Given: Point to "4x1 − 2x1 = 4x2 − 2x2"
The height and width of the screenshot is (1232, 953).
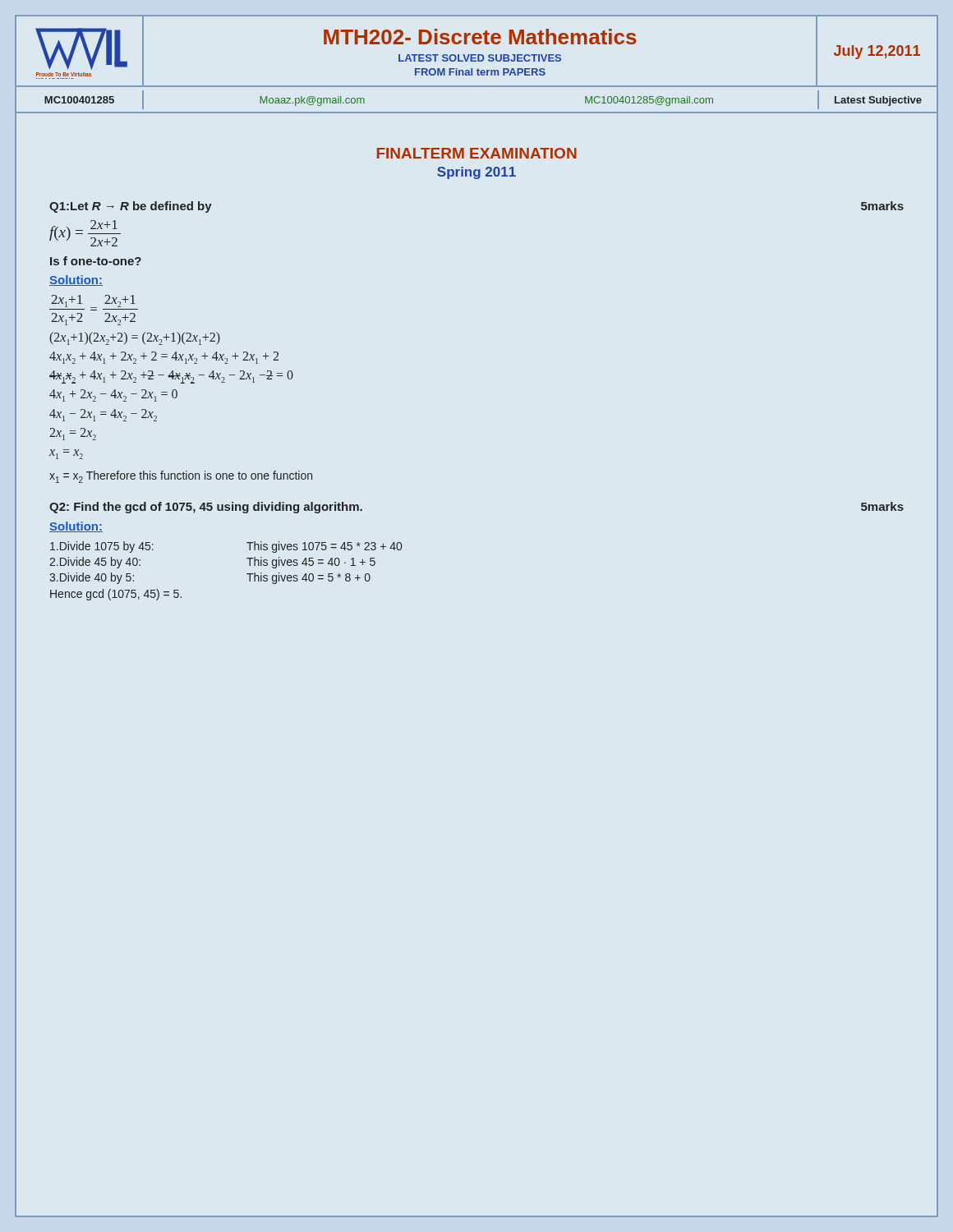Looking at the screenshot, I should (x=103, y=414).
